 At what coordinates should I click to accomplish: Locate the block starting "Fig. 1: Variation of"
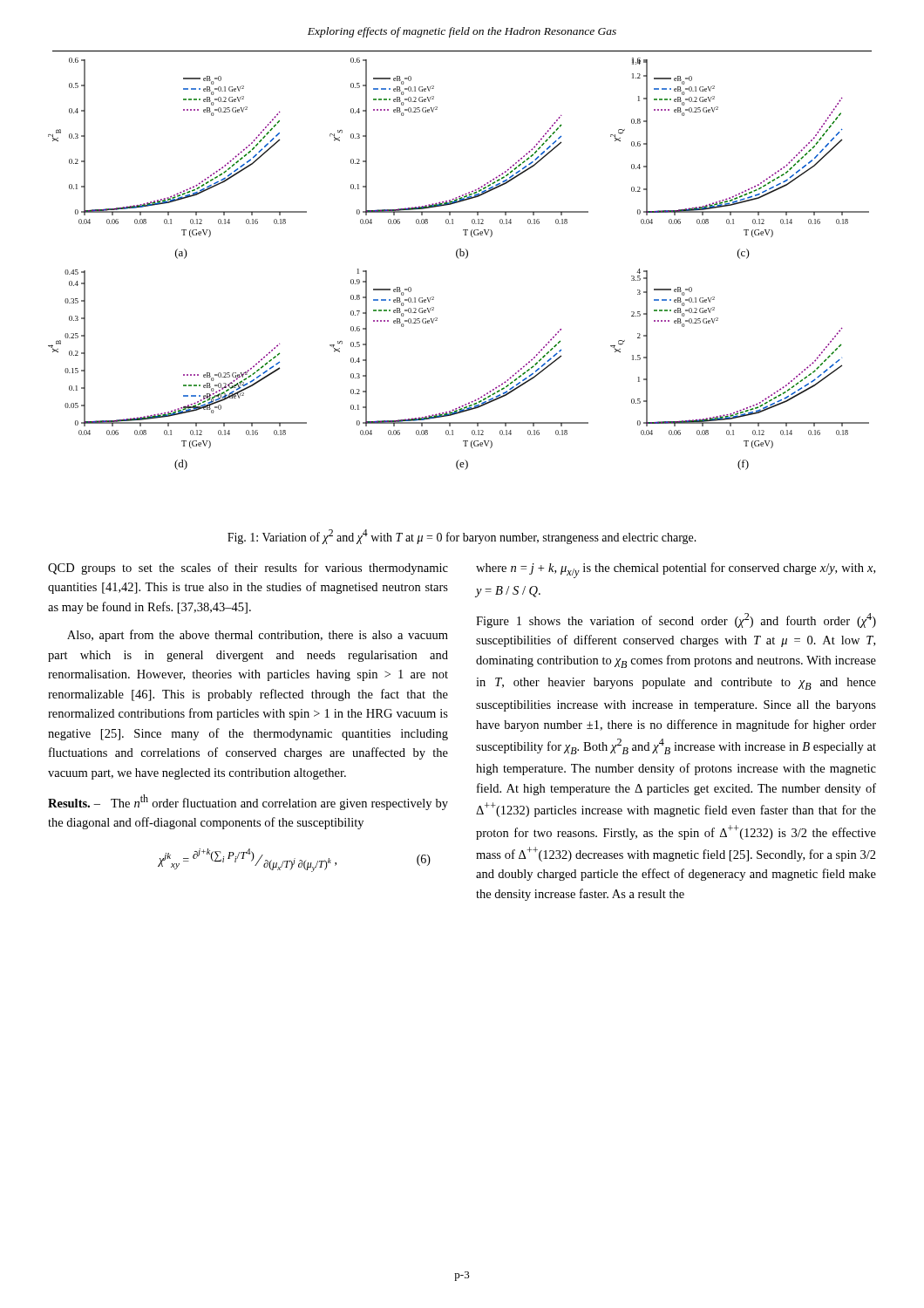tap(462, 536)
